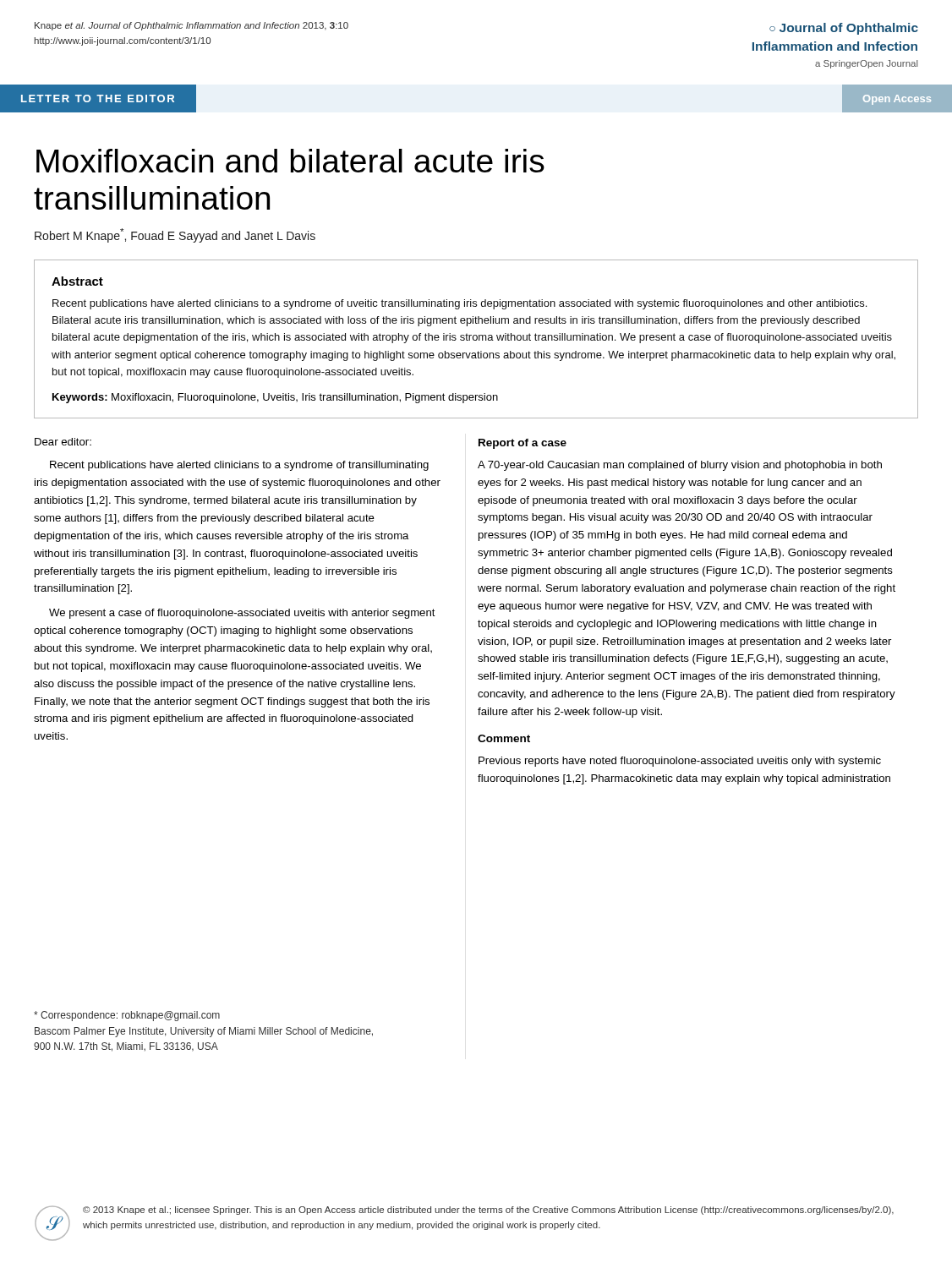Navigate to the element starting "Open Access"
Viewport: 952px width, 1268px height.
[x=897, y=98]
